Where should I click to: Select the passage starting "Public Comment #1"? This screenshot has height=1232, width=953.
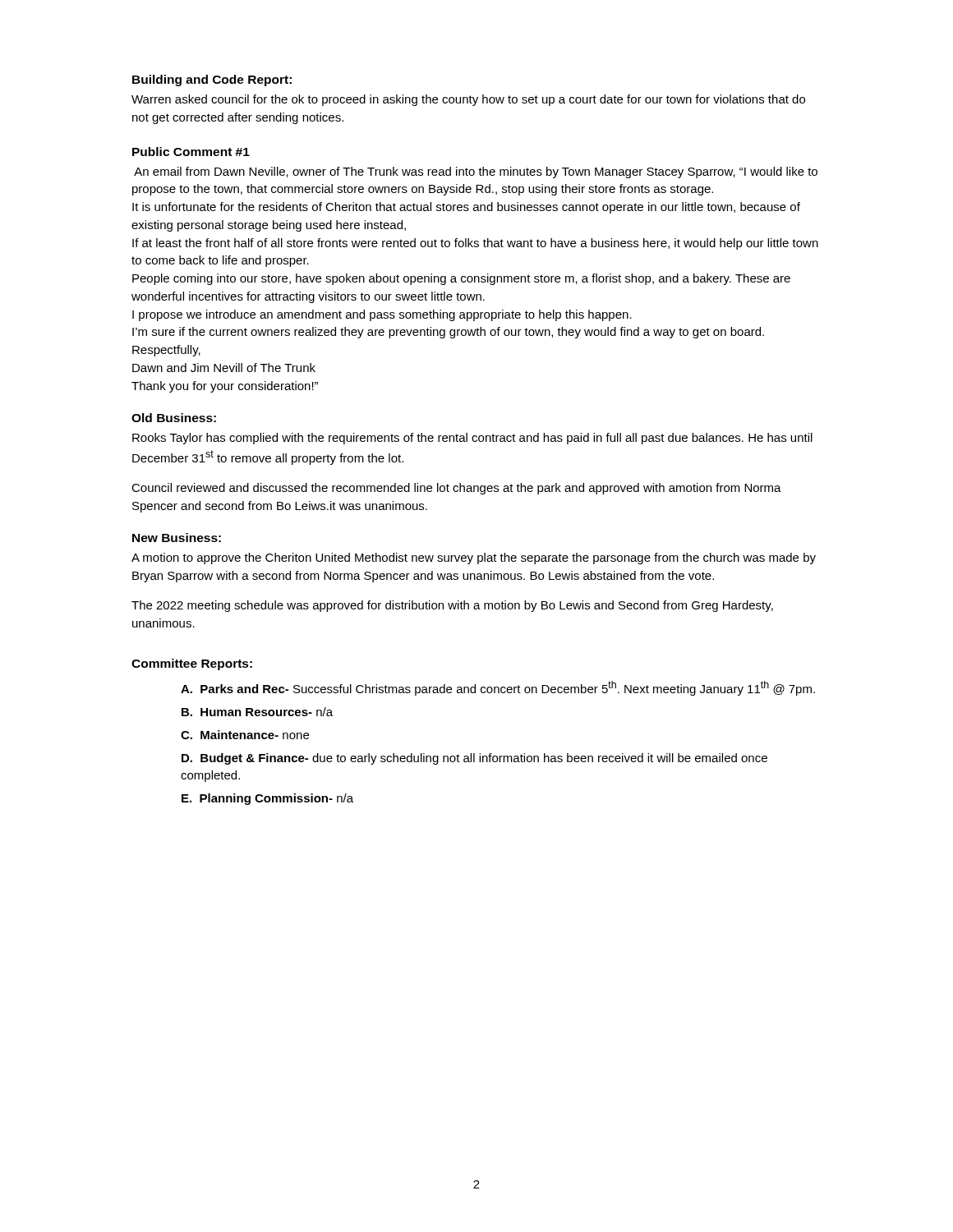point(191,151)
